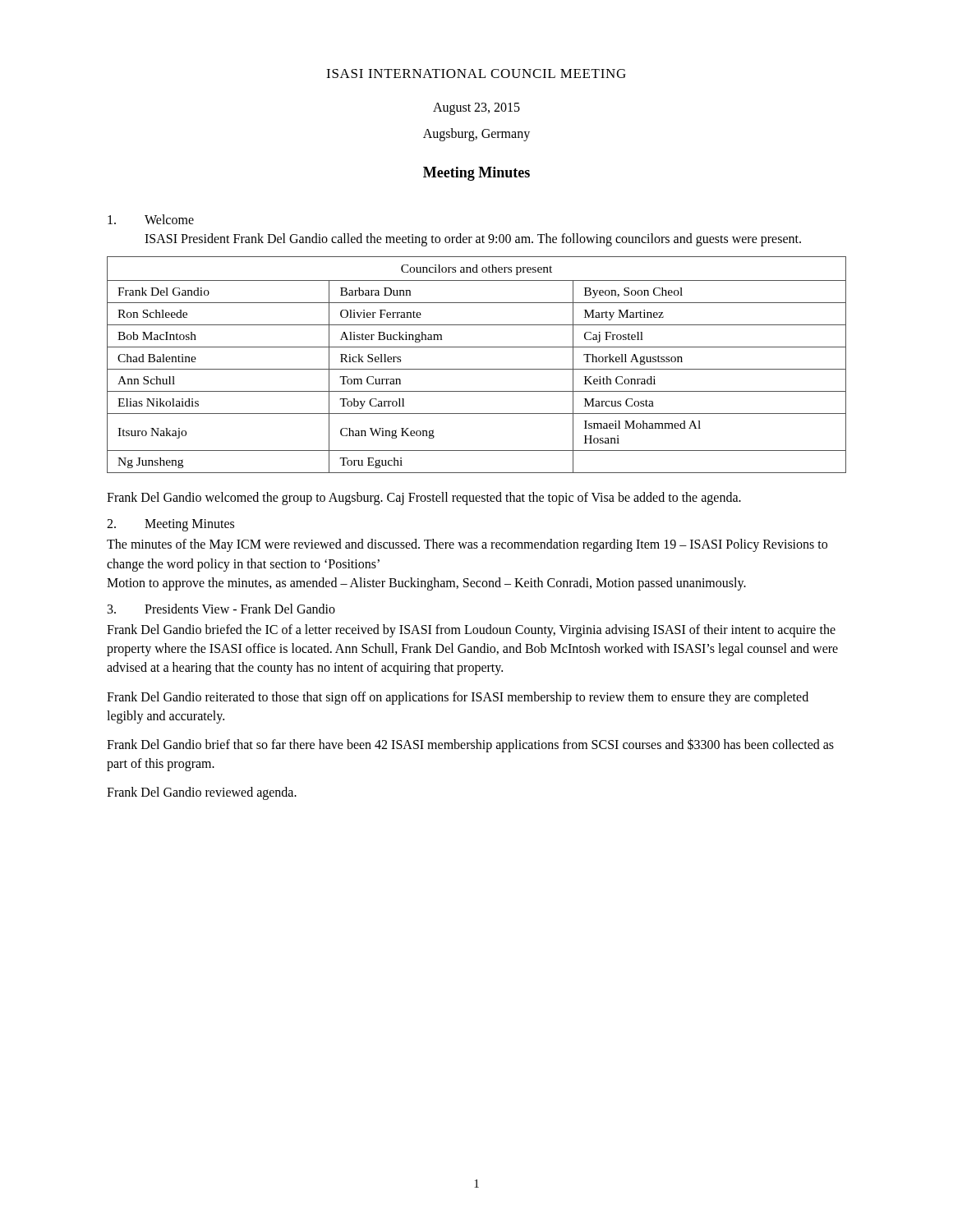Screen dimensions: 1232x953
Task: Click on the table containing "Bob MacIntosh"
Action: (476, 365)
